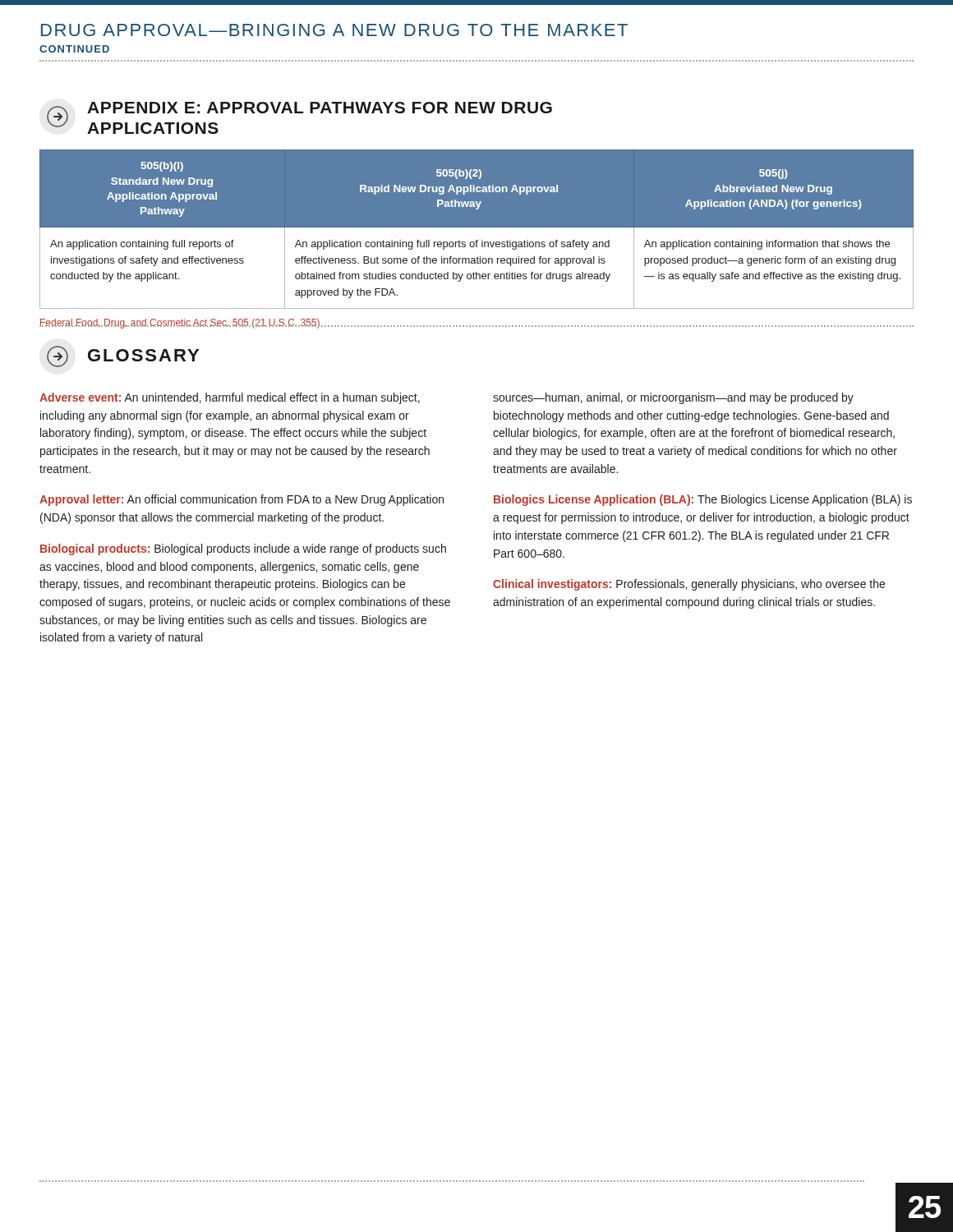
Task: Locate the block of text that opens with "Biological products: Biological"
Action: point(245,593)
